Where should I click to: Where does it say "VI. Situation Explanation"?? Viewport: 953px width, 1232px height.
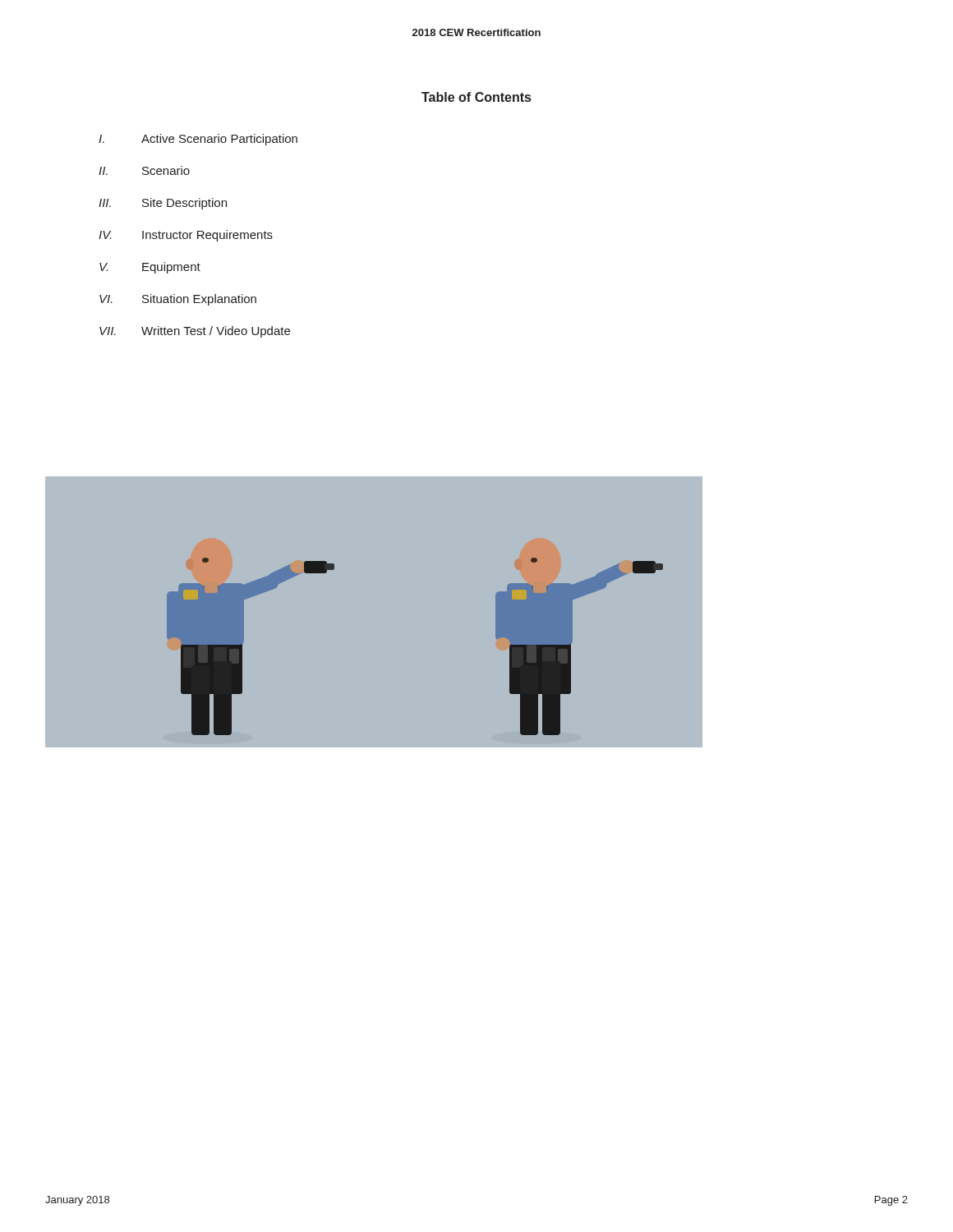tap(178, 299)
